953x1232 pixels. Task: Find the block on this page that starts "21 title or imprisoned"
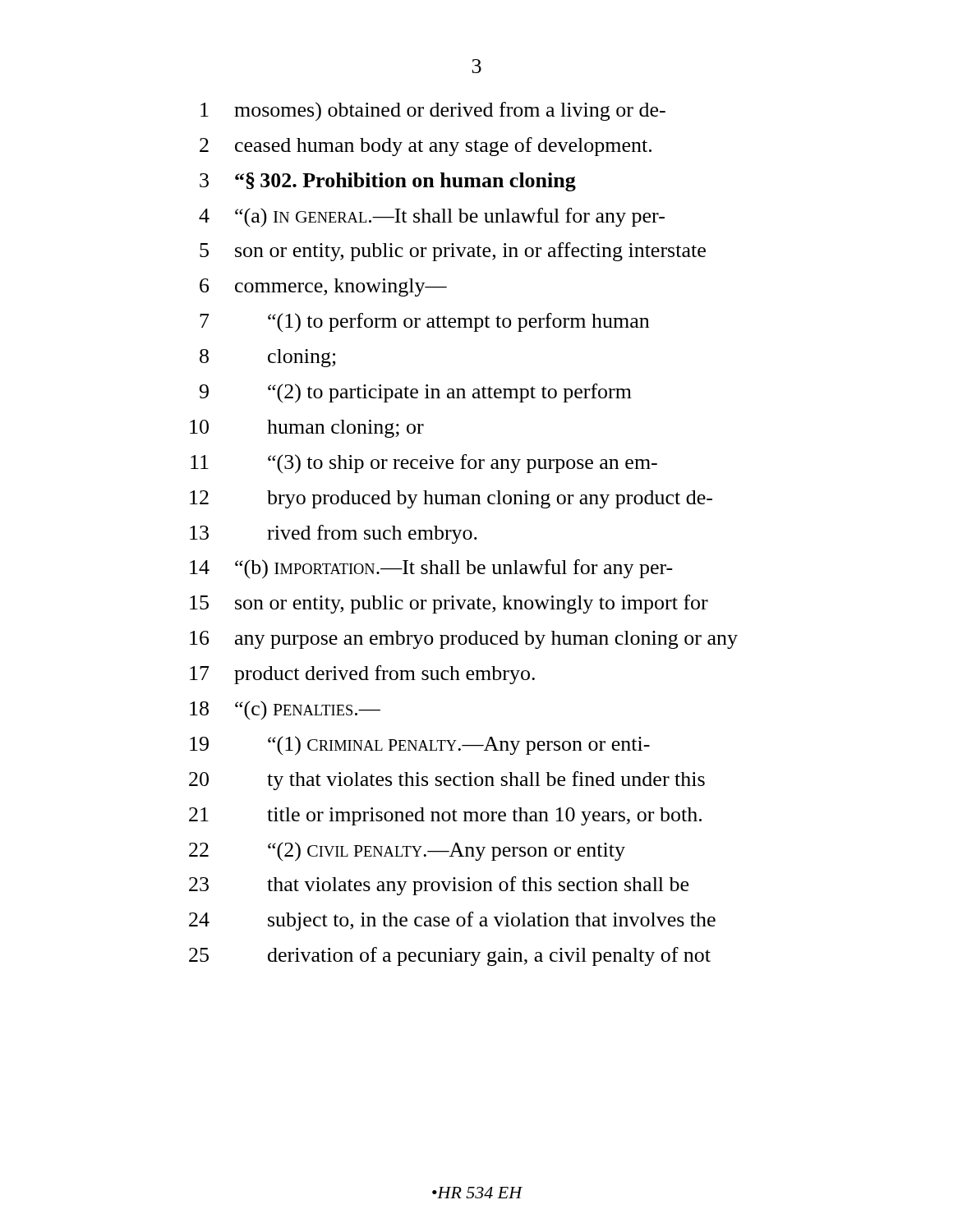pos(501,815)
